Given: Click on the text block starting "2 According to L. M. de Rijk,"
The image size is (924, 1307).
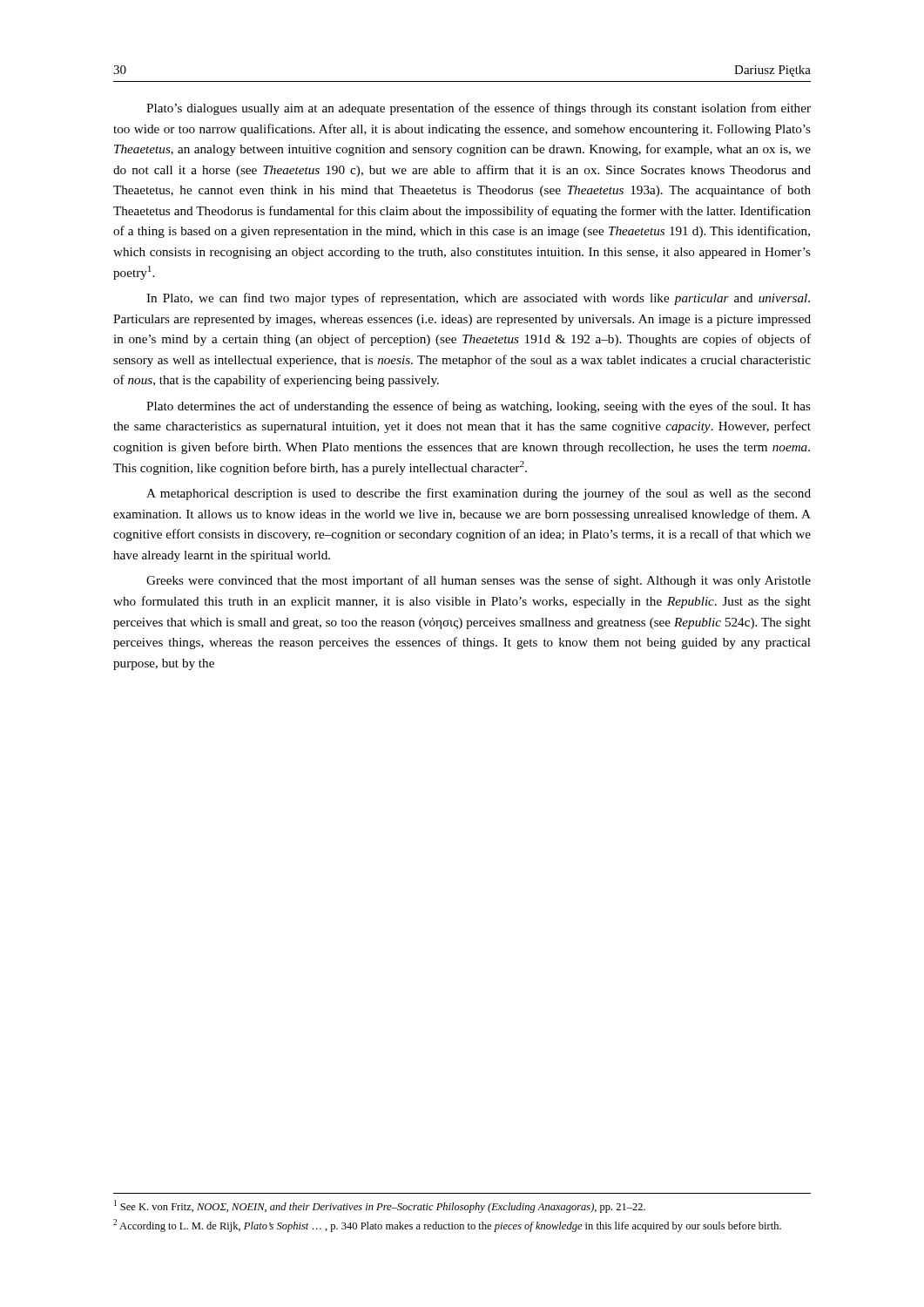Looking at the screenshot, I should [x=447, y=1225].
